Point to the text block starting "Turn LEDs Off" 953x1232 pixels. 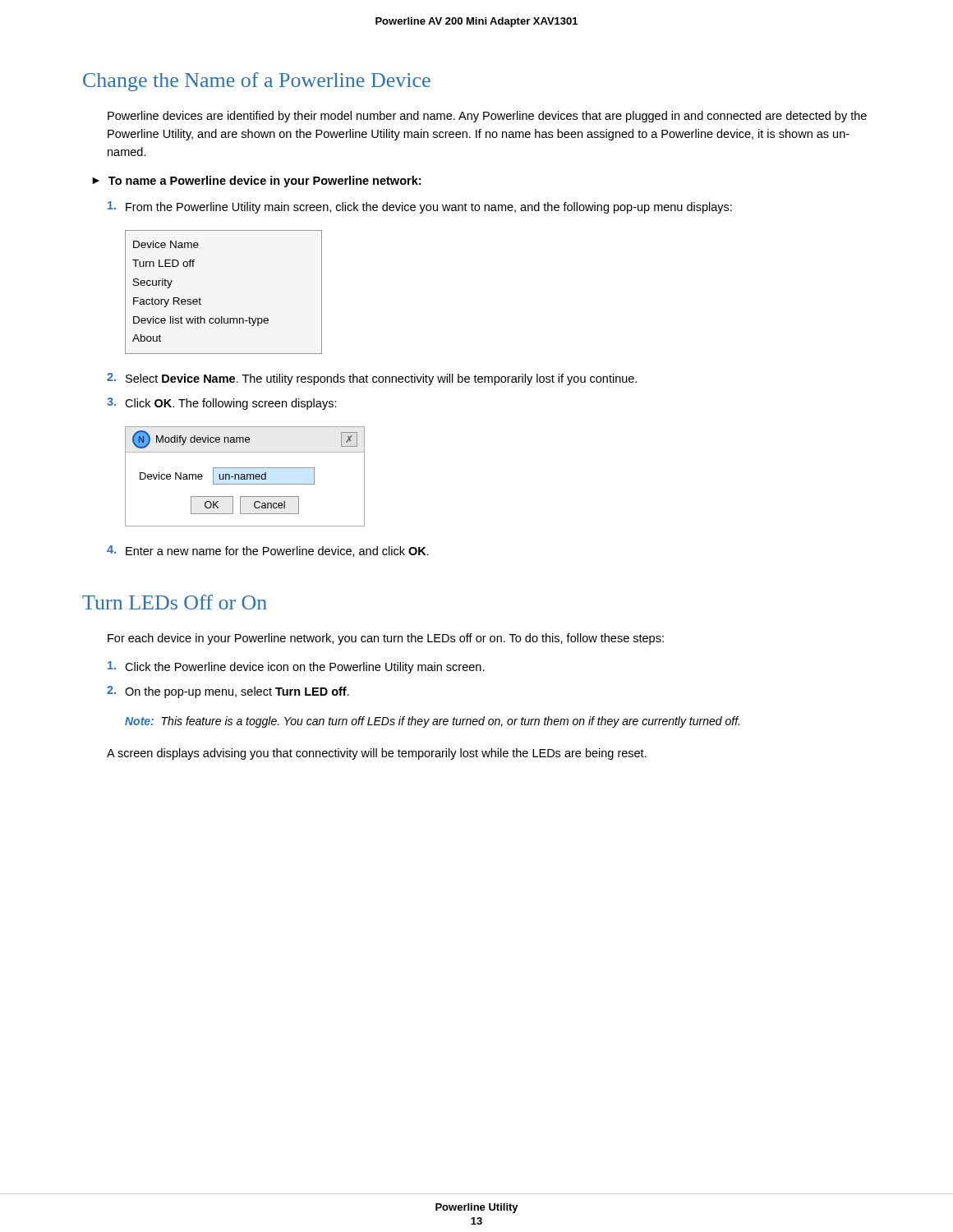[x=175, y=602]
